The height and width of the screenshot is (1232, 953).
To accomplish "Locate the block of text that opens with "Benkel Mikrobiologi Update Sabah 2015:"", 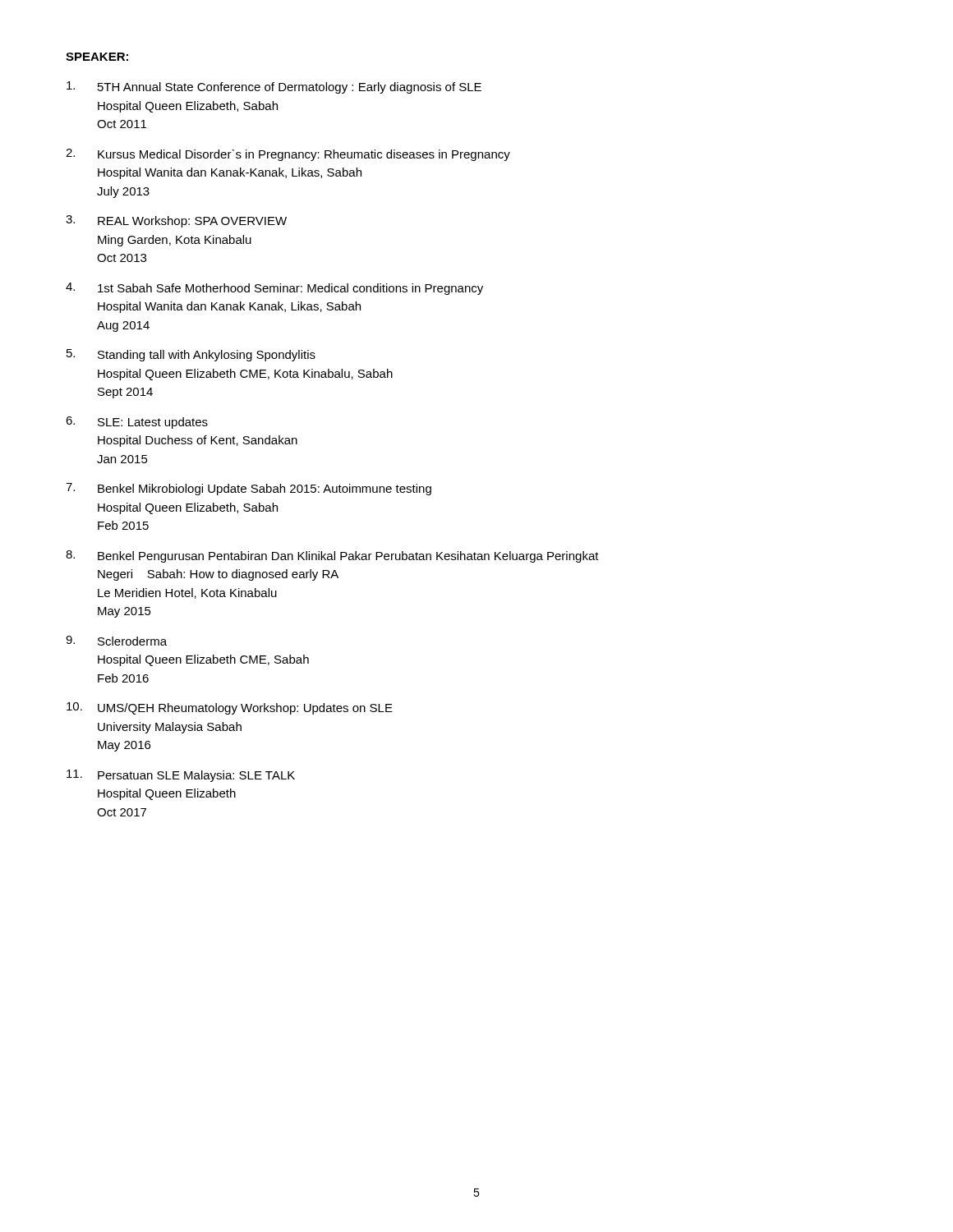I will 249,489.
